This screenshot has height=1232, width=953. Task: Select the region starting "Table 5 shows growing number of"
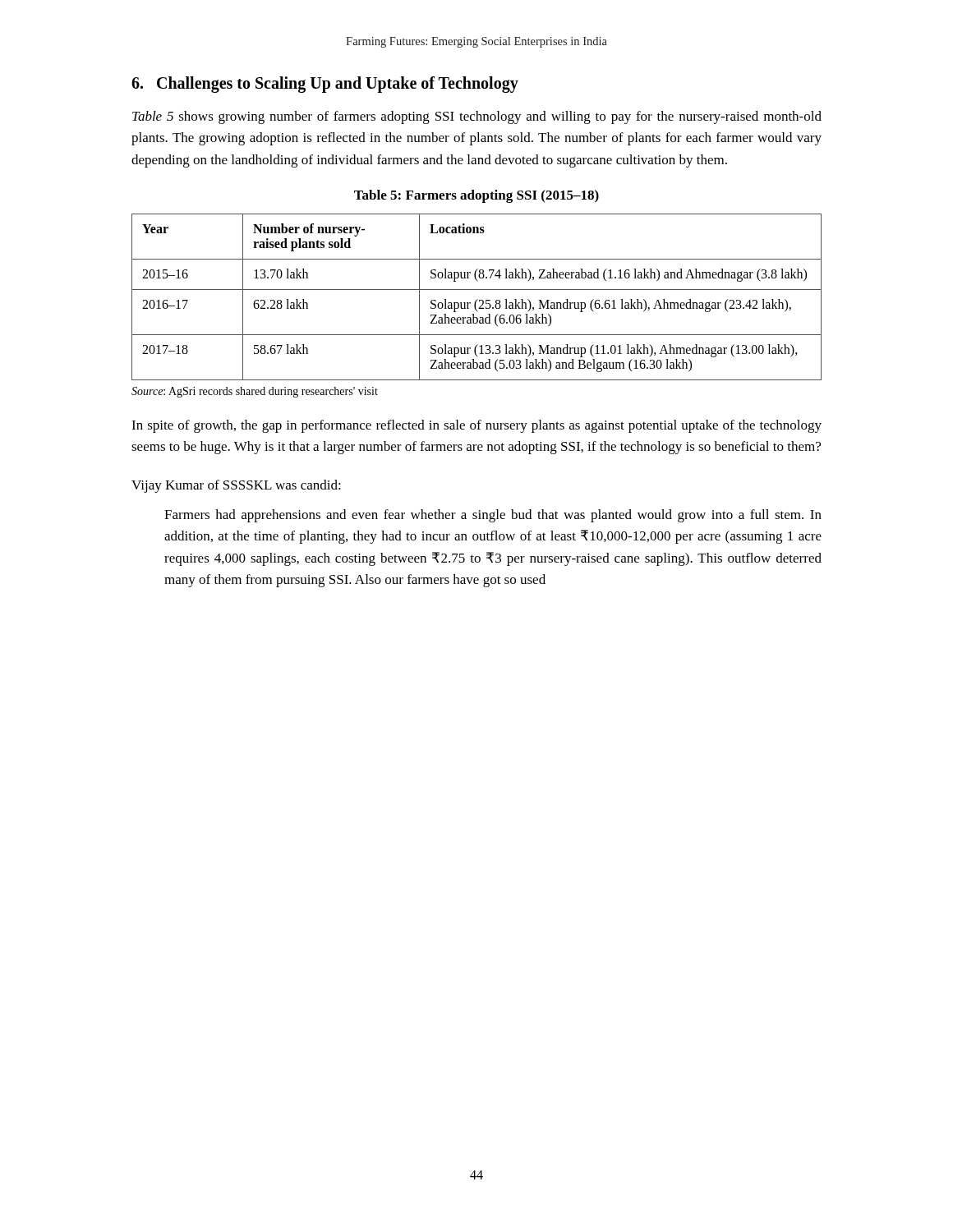[476, 138]
